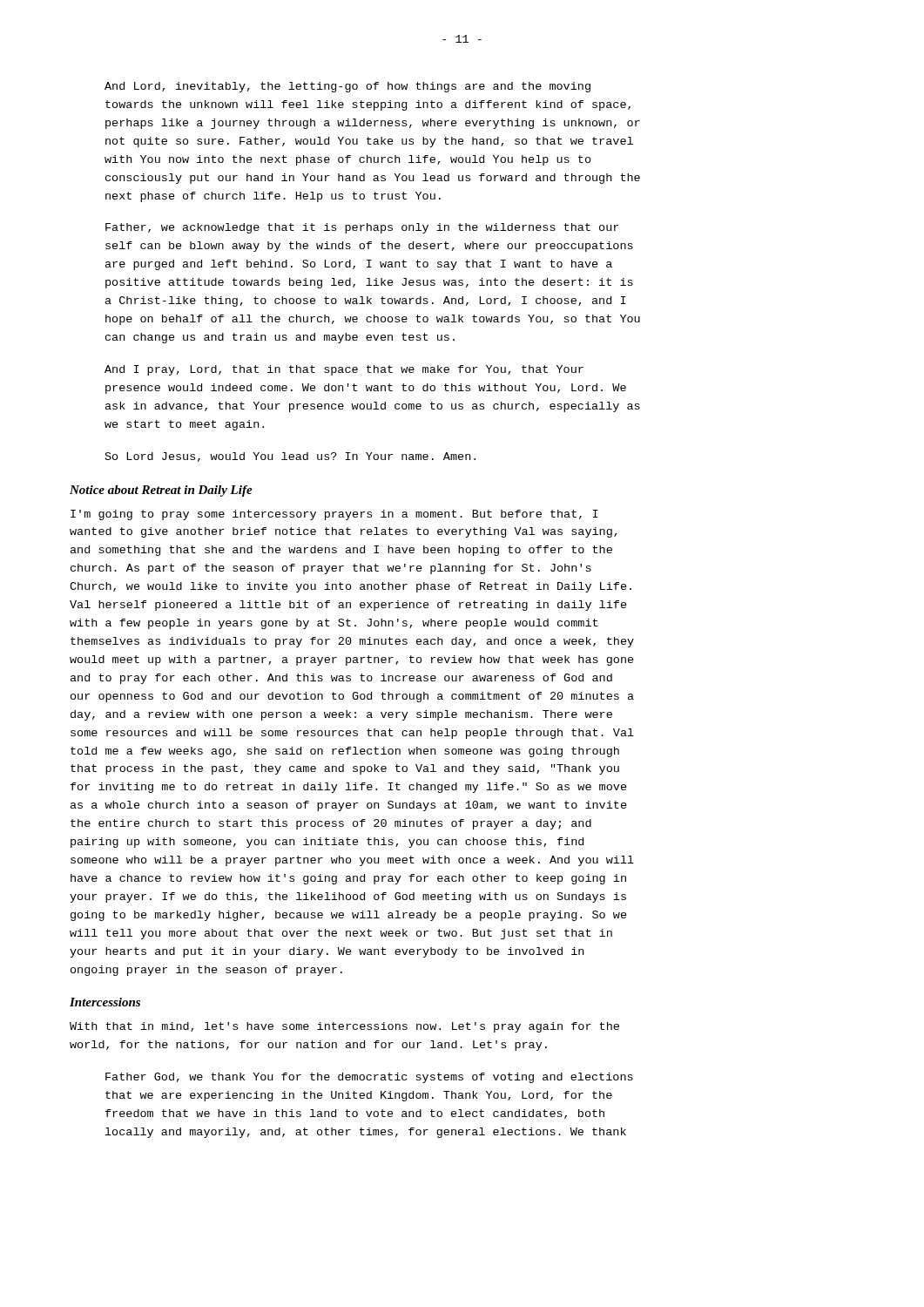Find the text block that reads "I'm going to pray some intercessory"
The width and height of the screenshot is (924, 1307).
click(x=352, y=742)
